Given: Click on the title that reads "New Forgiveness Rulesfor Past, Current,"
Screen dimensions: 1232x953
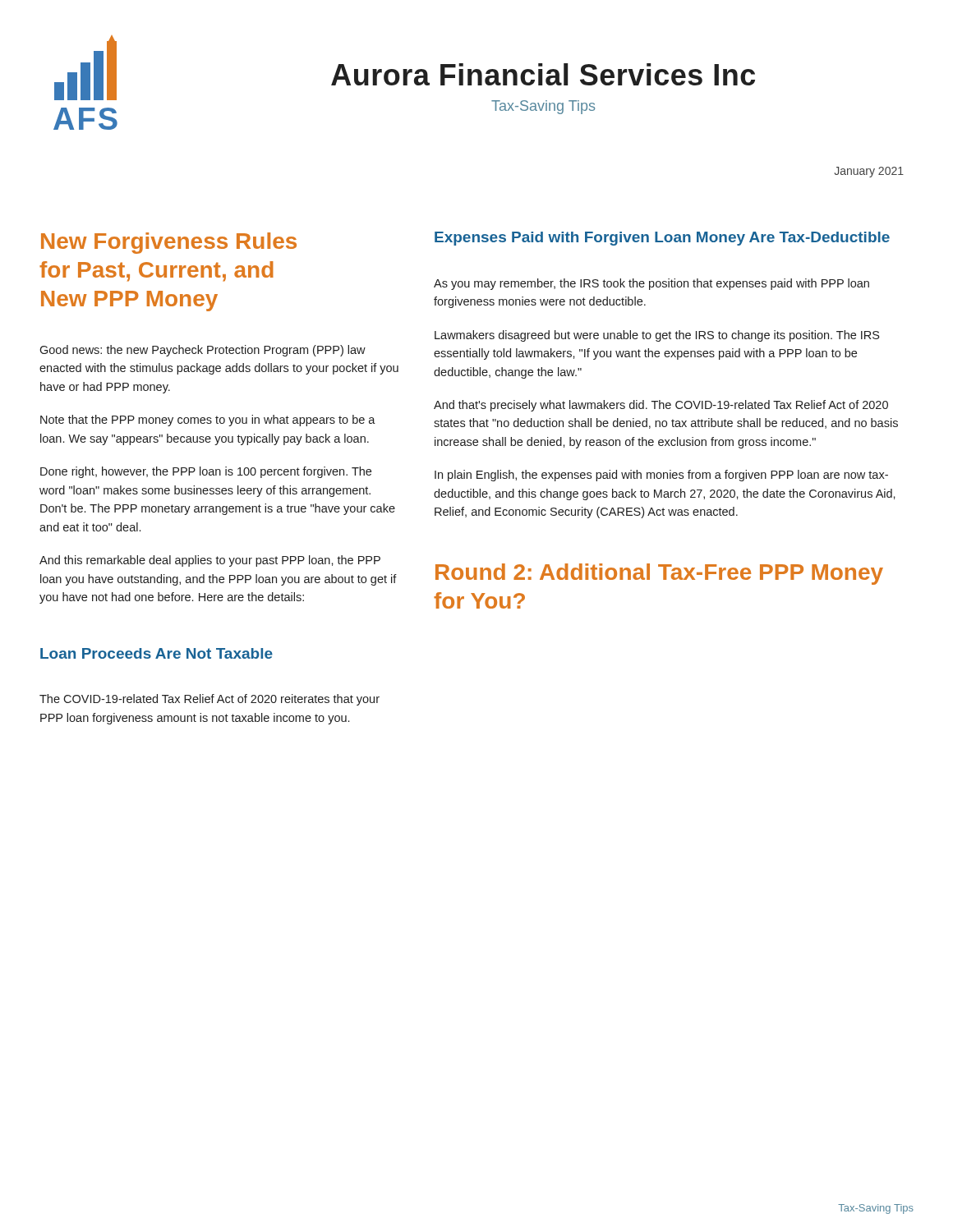Looking at the screenshot, I should click(220, 270).
